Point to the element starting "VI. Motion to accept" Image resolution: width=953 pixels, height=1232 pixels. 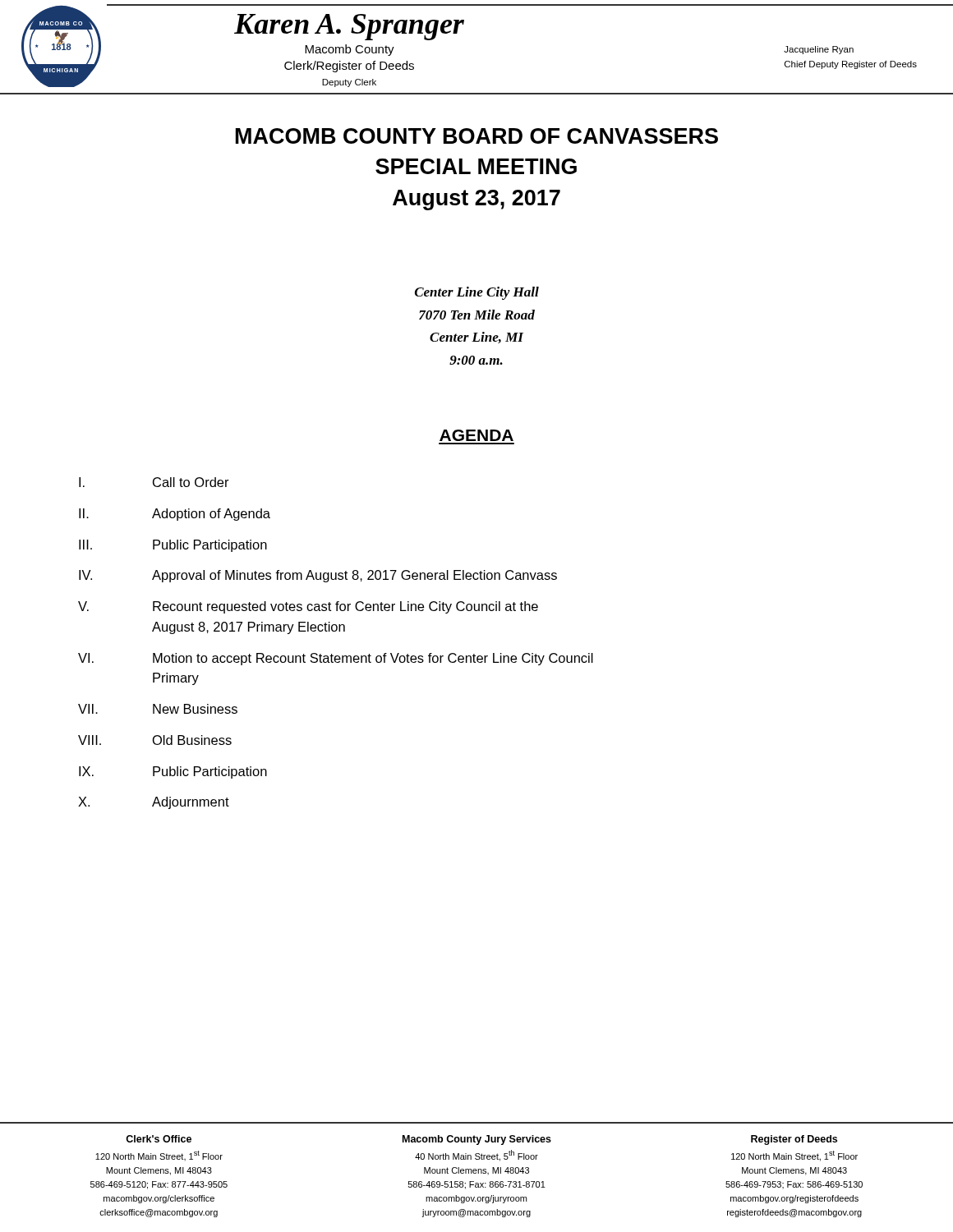[336, 668]
